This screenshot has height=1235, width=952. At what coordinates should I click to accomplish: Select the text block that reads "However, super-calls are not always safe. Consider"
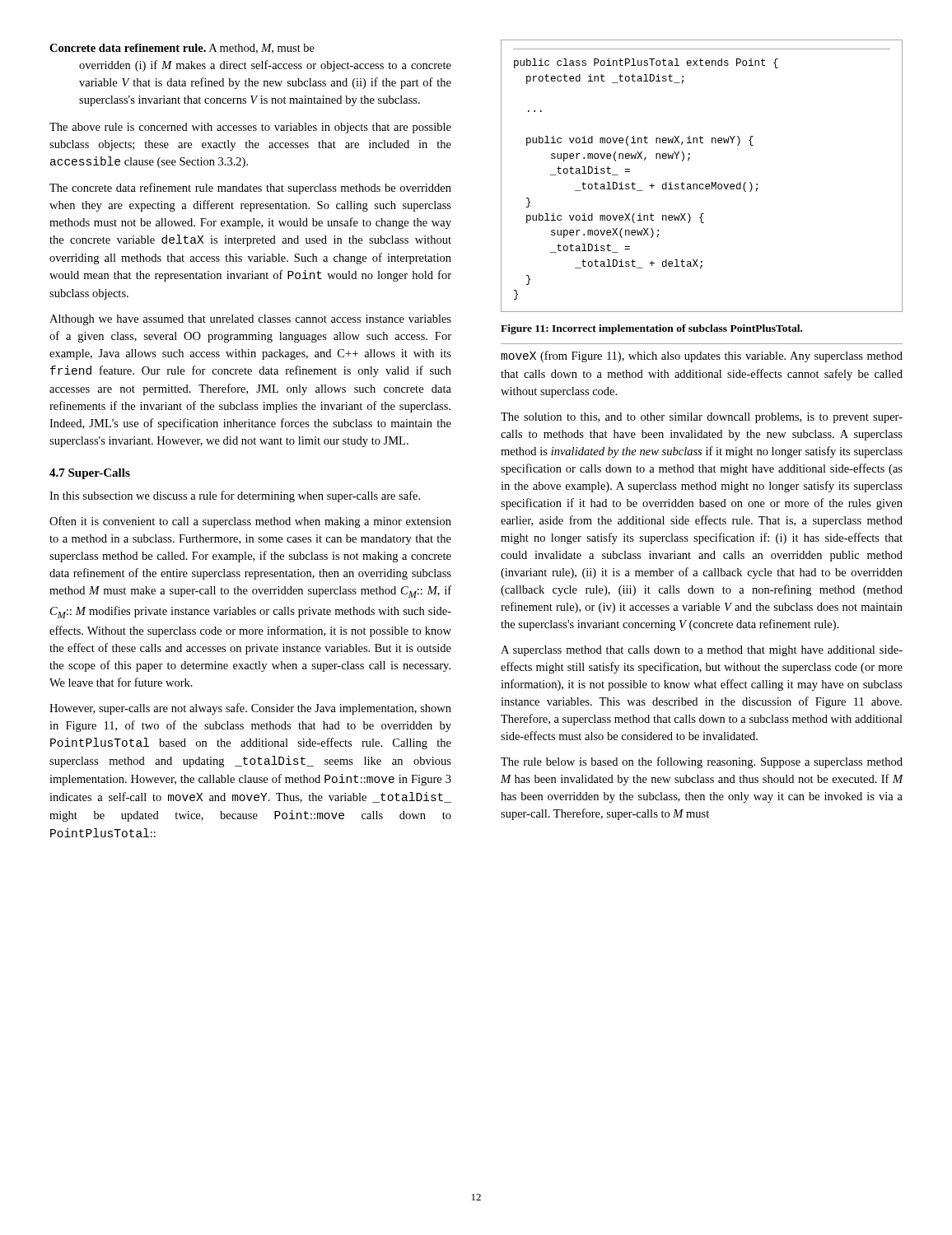click(x=250, y=772)
